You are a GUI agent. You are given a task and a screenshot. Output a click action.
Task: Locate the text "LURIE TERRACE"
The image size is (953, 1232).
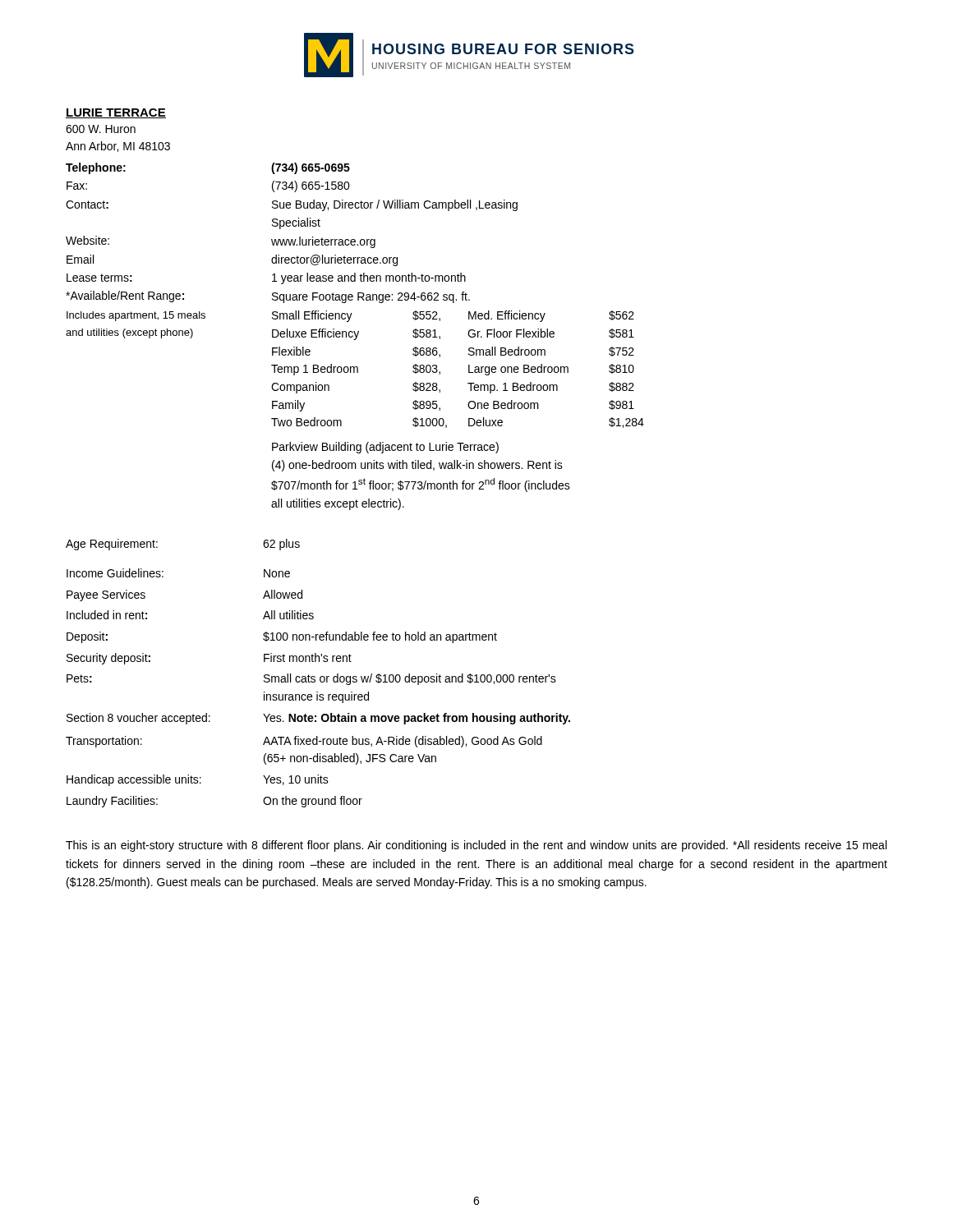click(x=116, y=112)
